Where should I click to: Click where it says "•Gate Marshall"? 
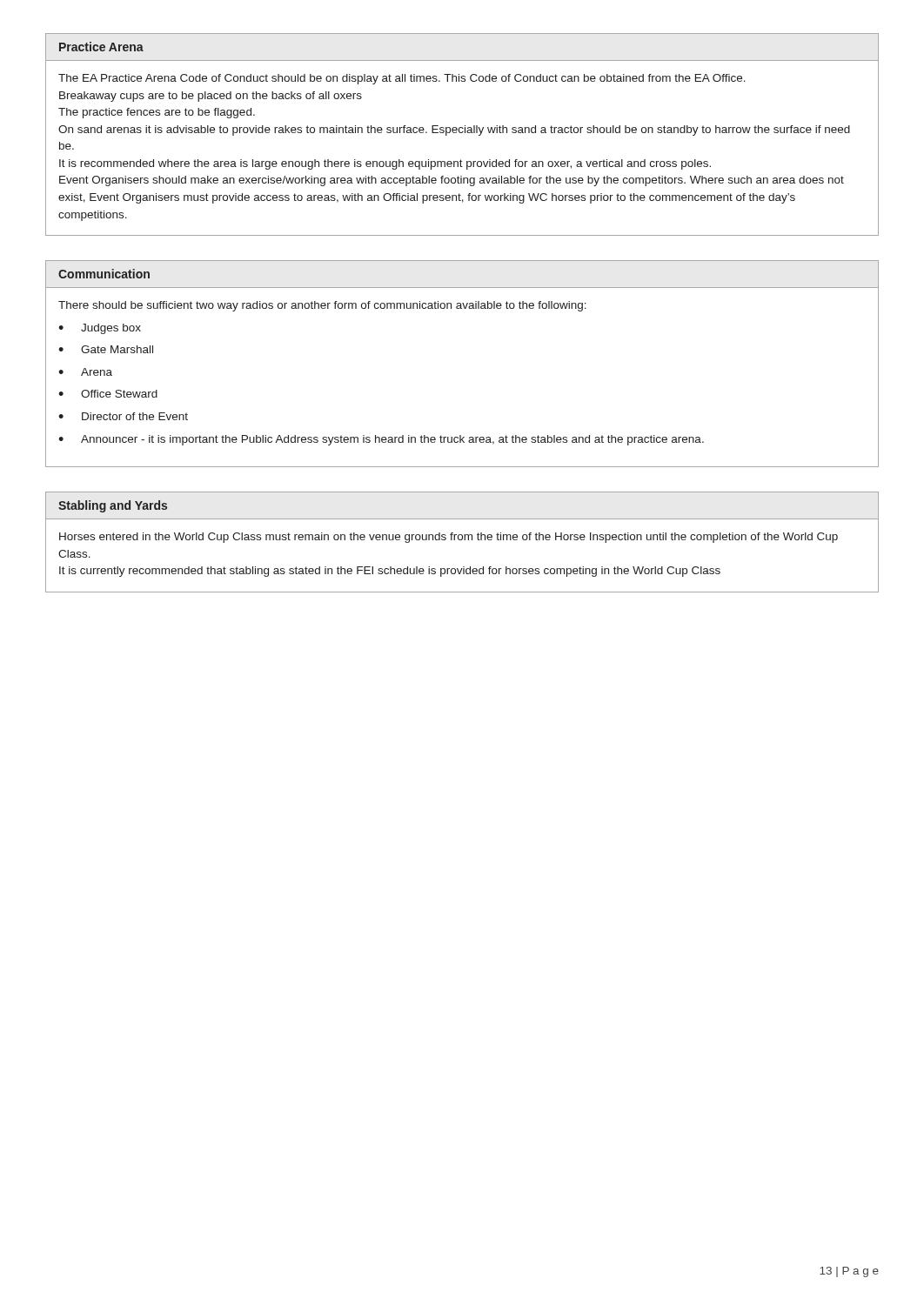point(106,351)
